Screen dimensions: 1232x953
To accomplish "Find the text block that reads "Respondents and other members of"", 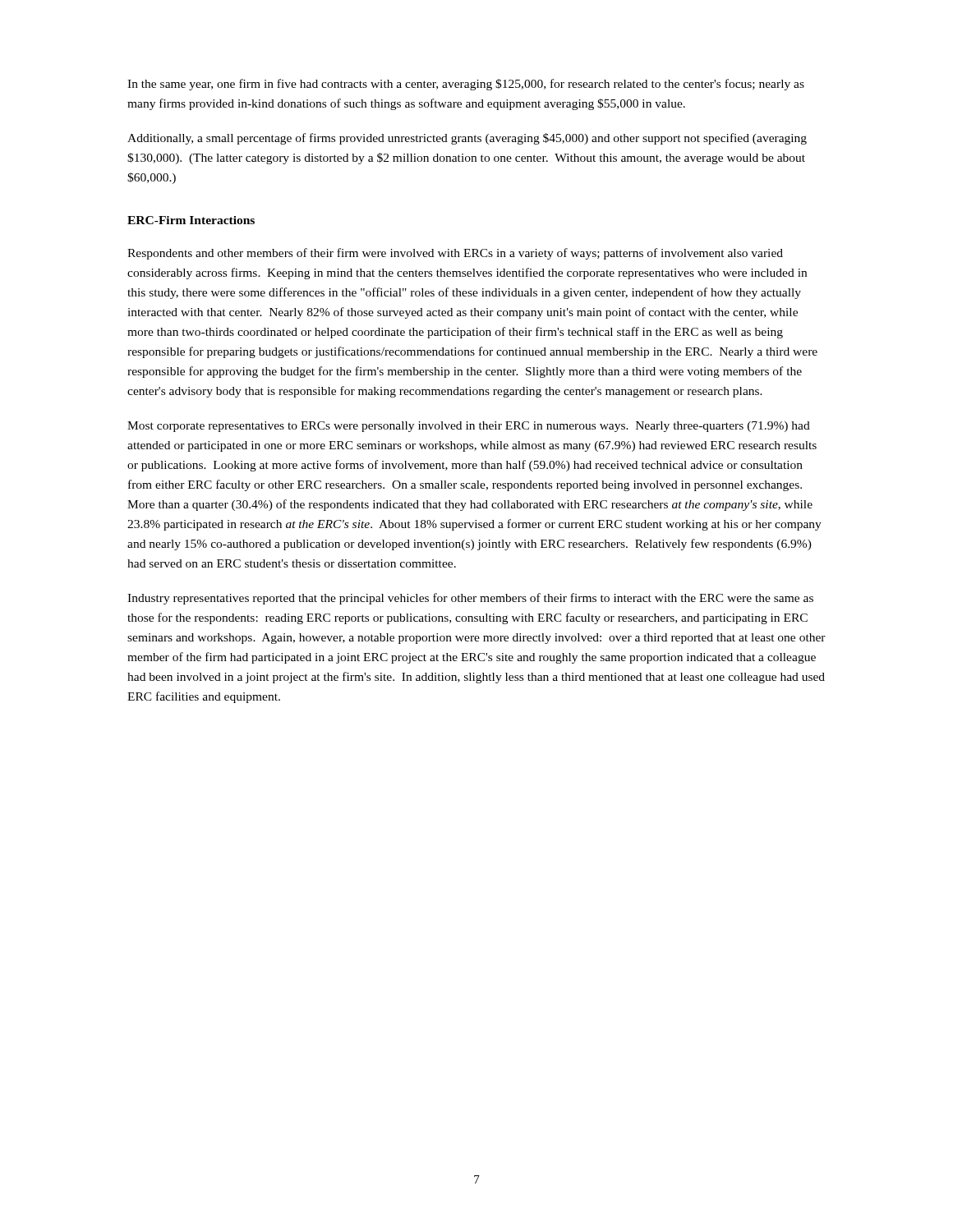I will (472, 322).
